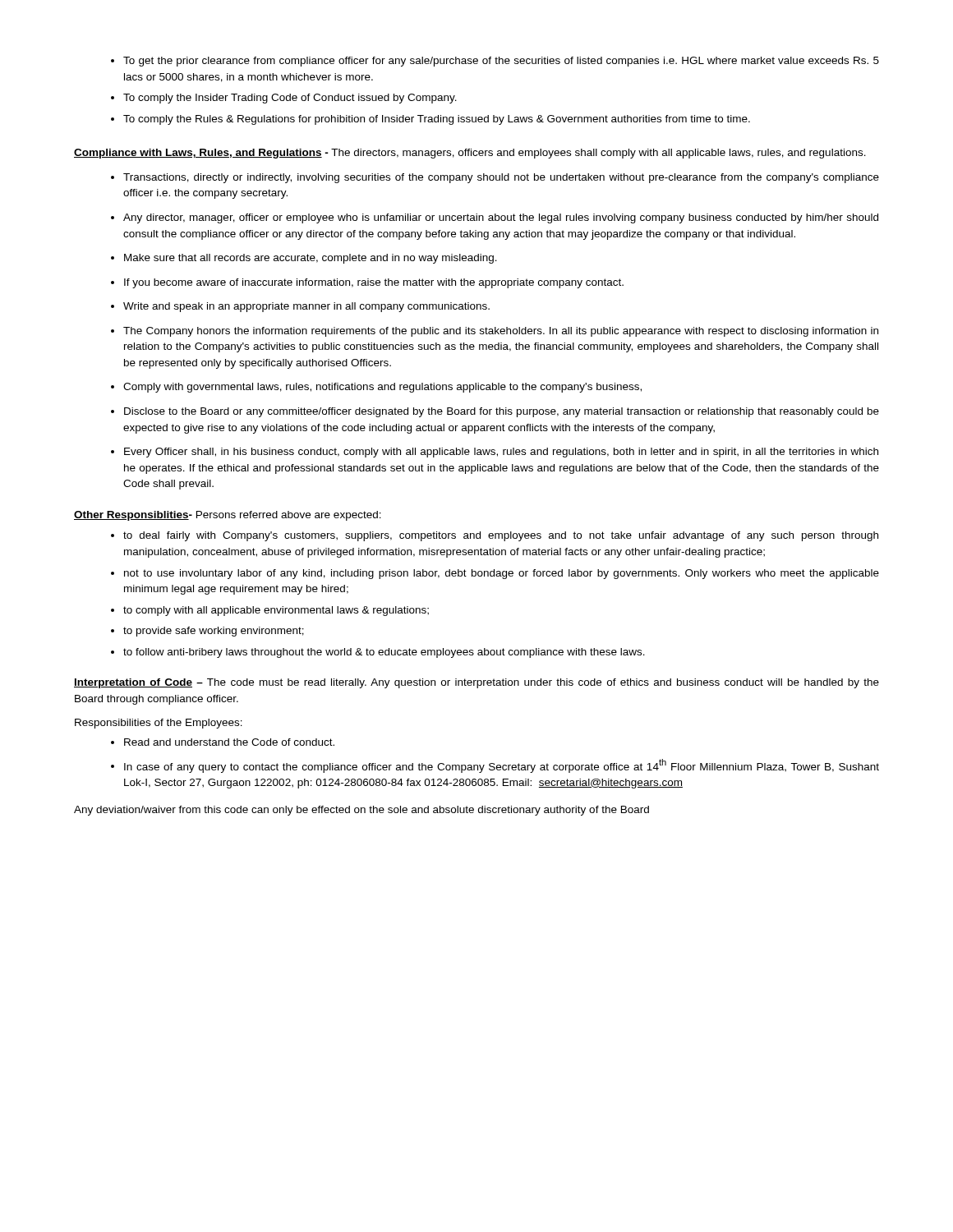Select the list item that reads "Read and understand the Code"

223,742
